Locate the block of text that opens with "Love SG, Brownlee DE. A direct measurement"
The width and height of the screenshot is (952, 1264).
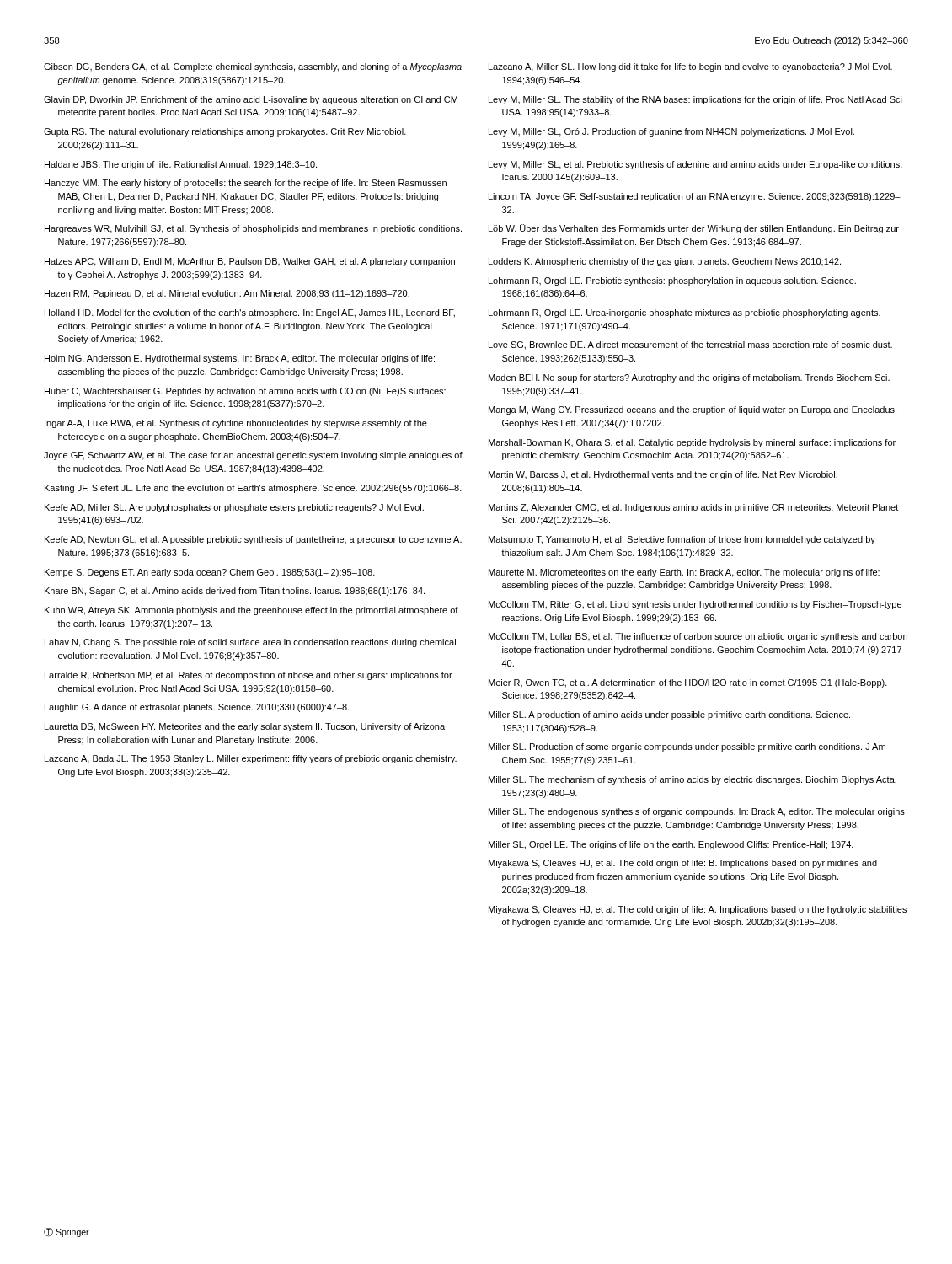[690, 352]
